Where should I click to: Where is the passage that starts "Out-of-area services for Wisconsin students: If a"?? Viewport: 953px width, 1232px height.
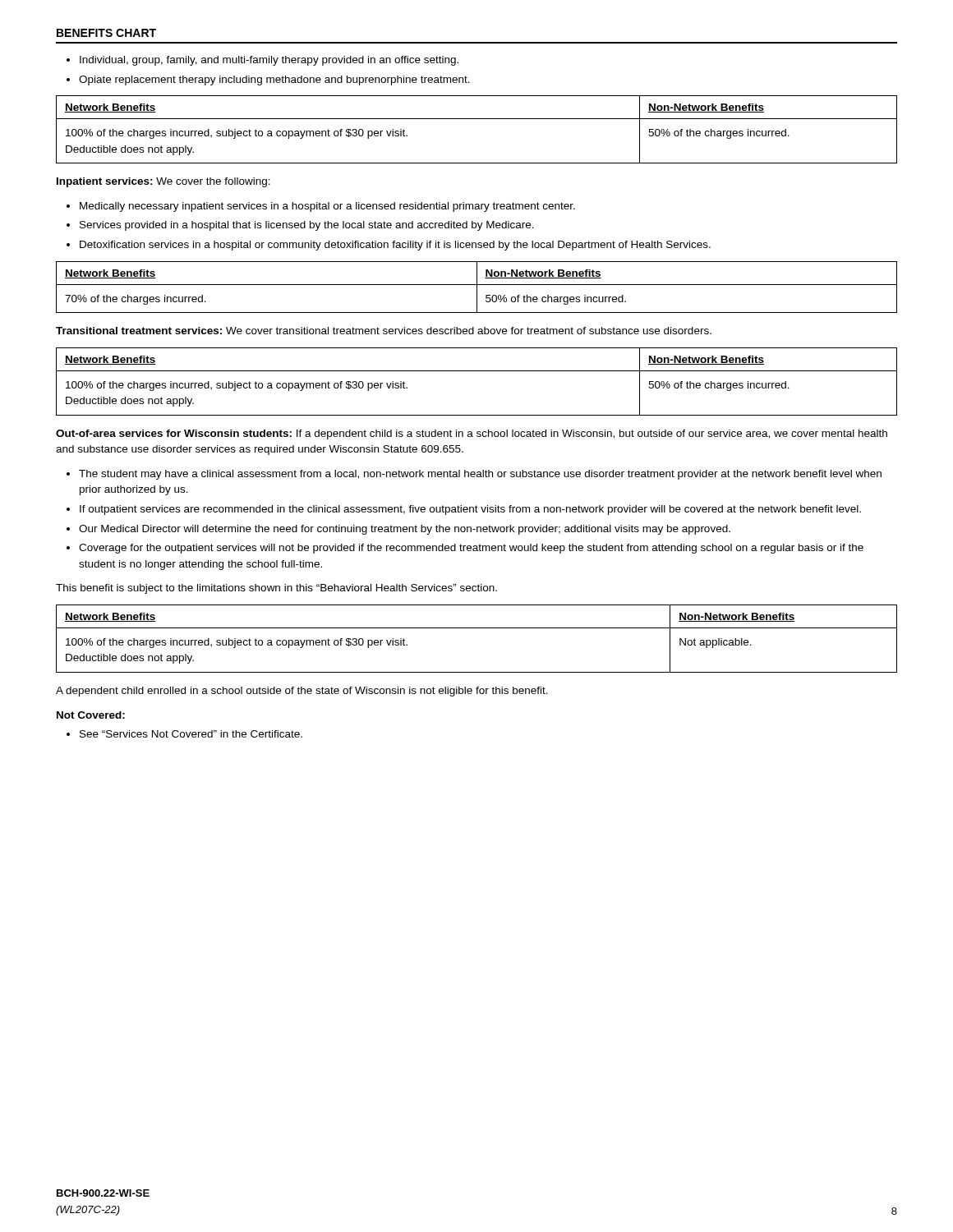point(472,441)
